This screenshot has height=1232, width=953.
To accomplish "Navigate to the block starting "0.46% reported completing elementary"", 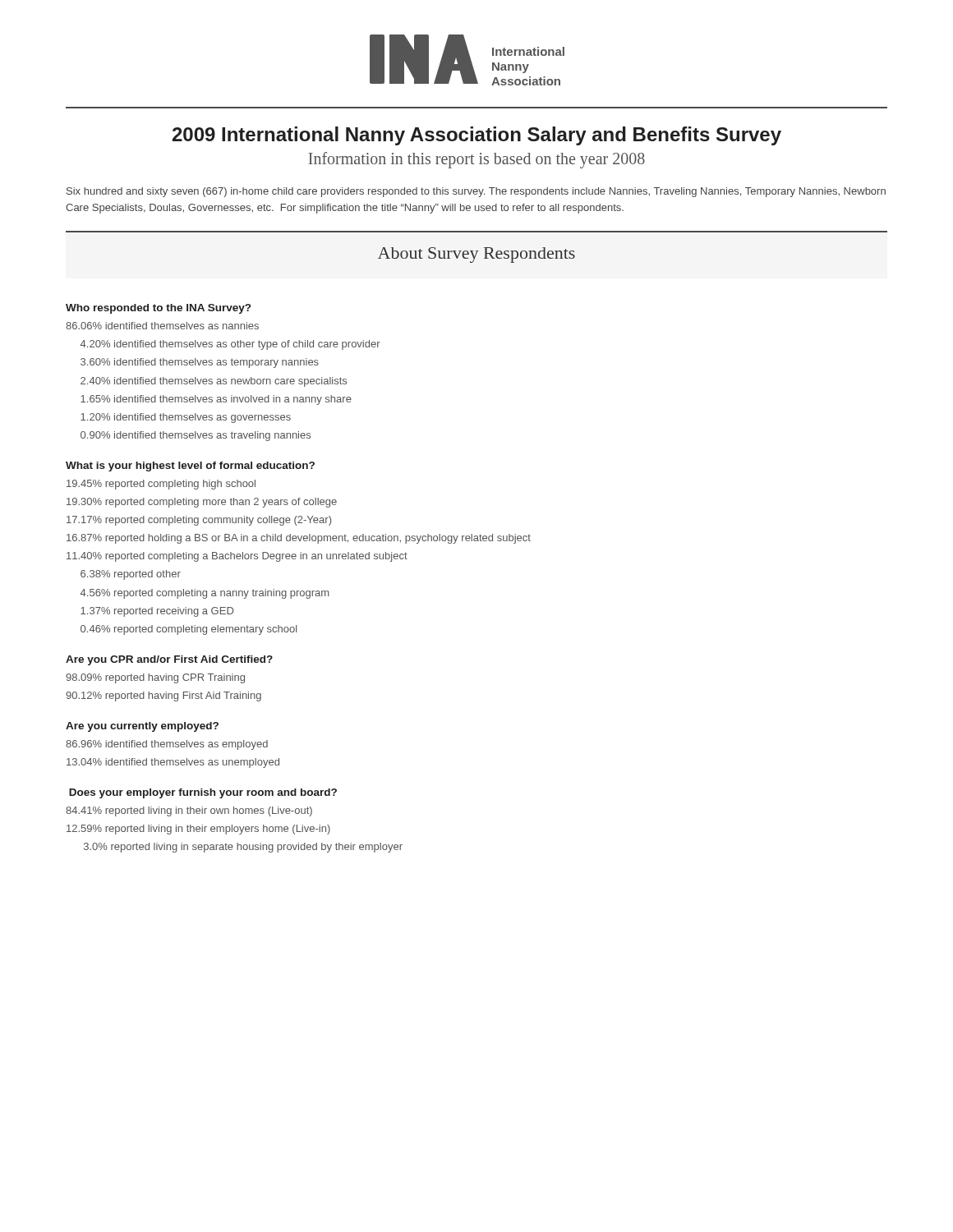I will 187,628.
